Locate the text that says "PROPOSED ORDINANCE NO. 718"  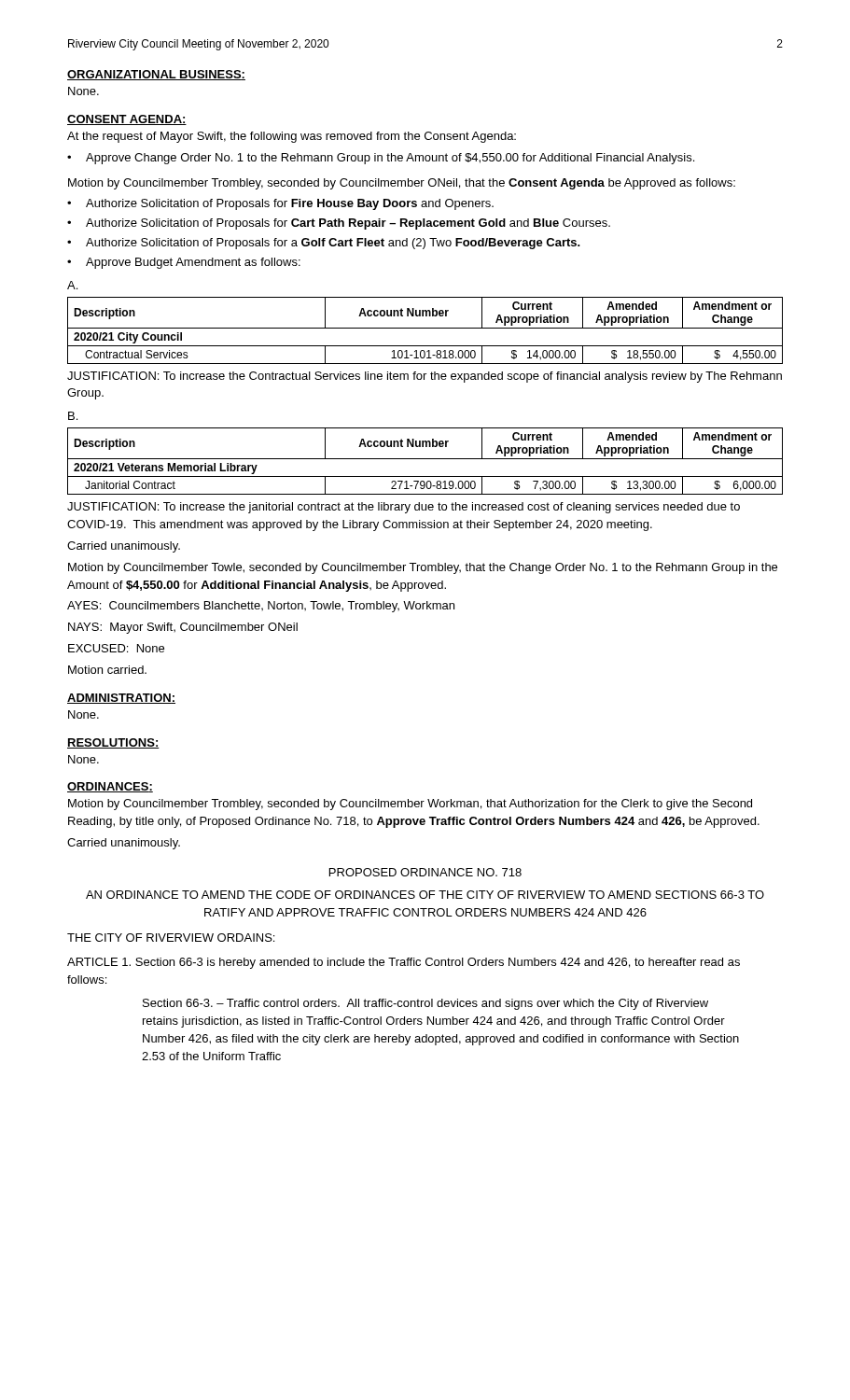coord(425,872)
